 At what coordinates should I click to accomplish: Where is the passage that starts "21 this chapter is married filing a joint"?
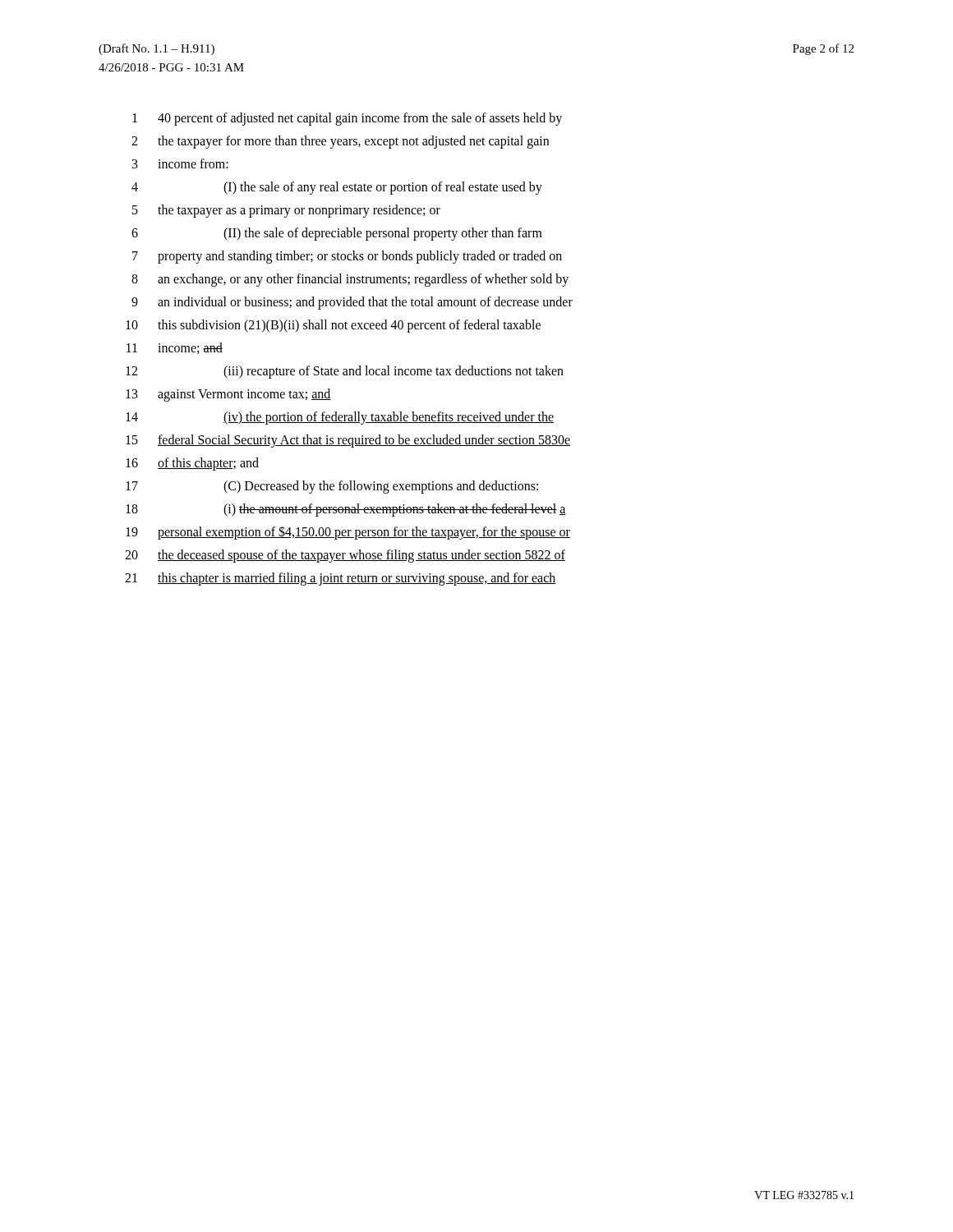(x=476, y=578)
